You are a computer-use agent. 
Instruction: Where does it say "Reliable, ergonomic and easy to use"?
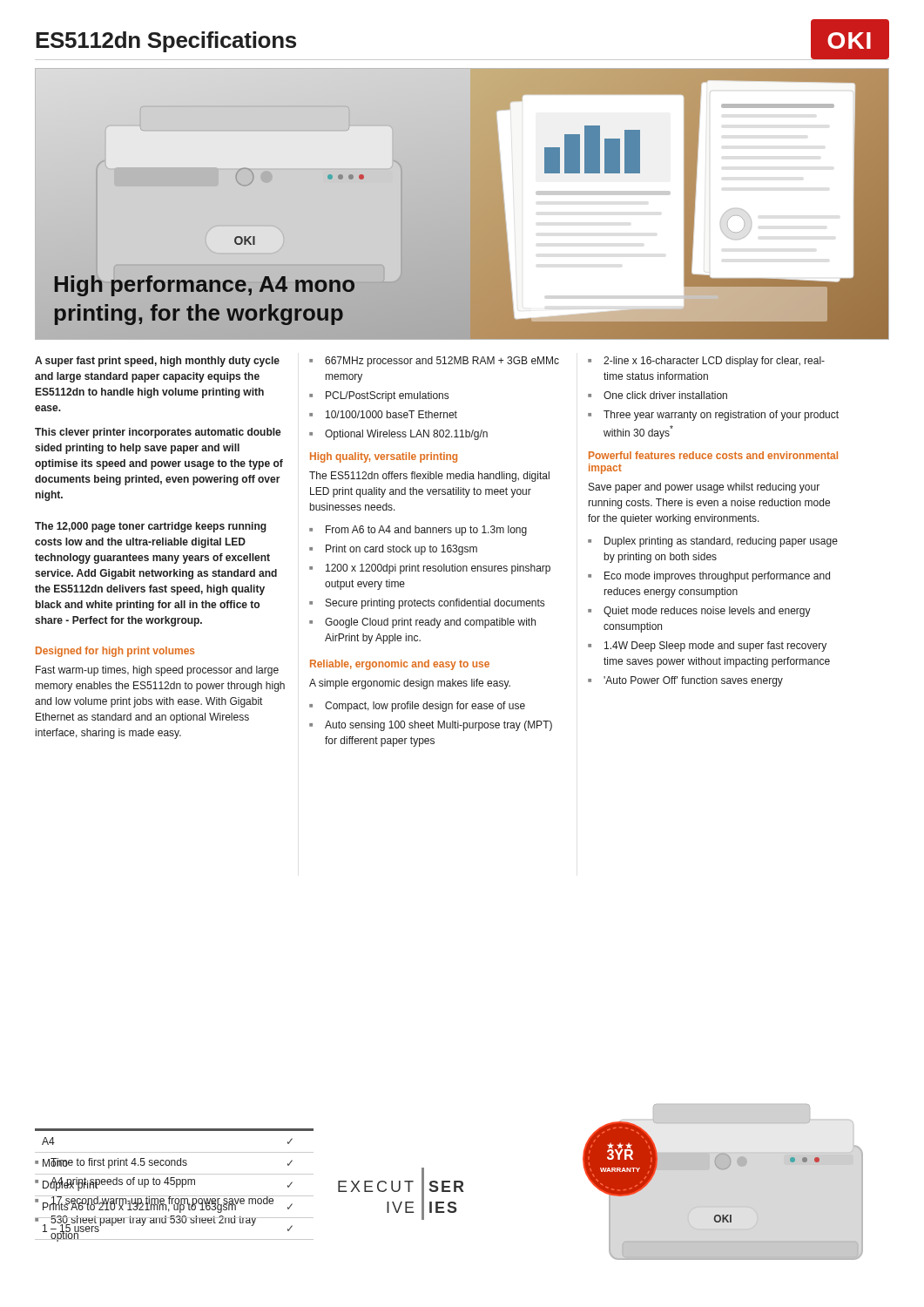[399, 664]
